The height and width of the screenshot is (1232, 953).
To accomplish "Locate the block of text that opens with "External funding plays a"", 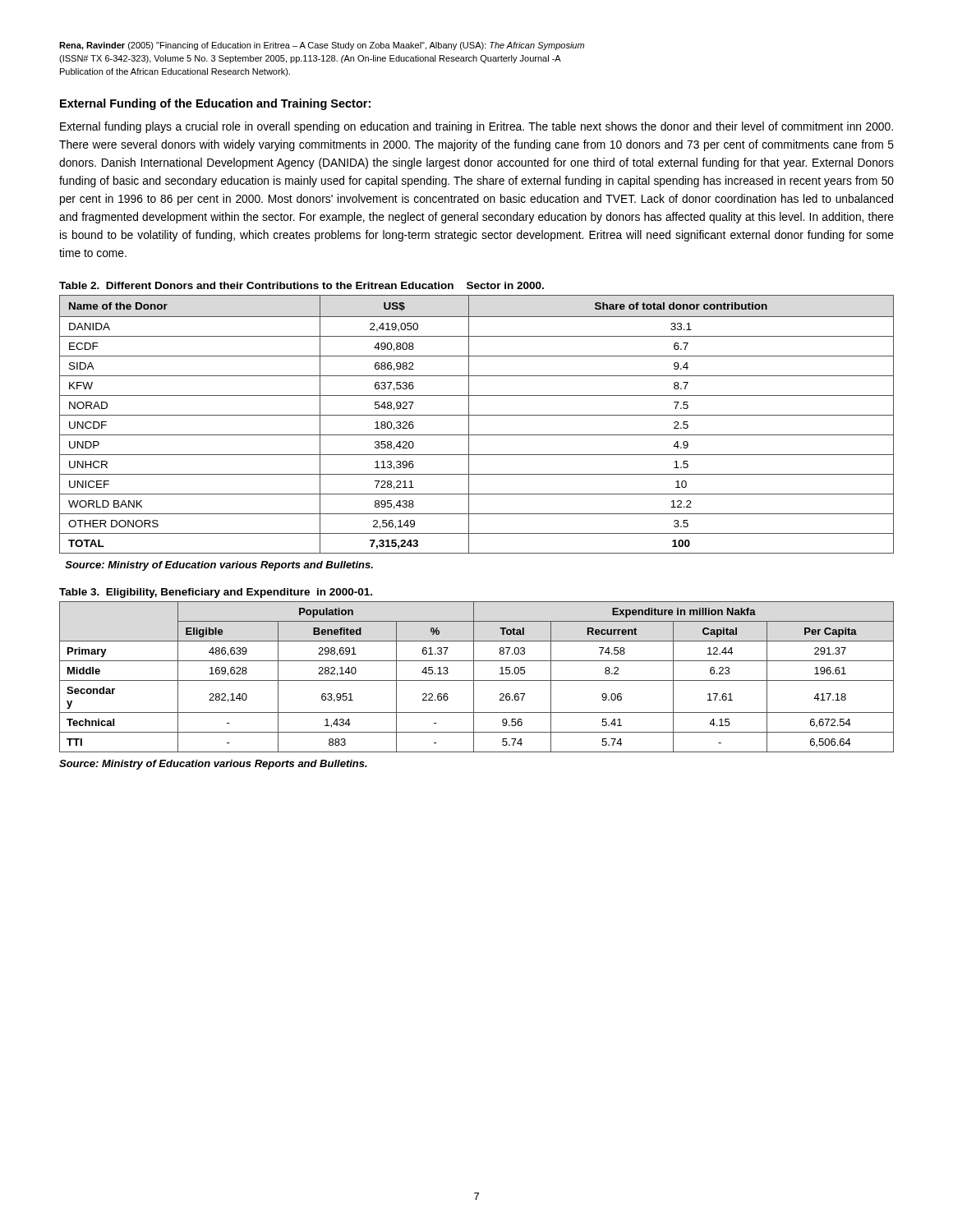I will tap(476, 190).
